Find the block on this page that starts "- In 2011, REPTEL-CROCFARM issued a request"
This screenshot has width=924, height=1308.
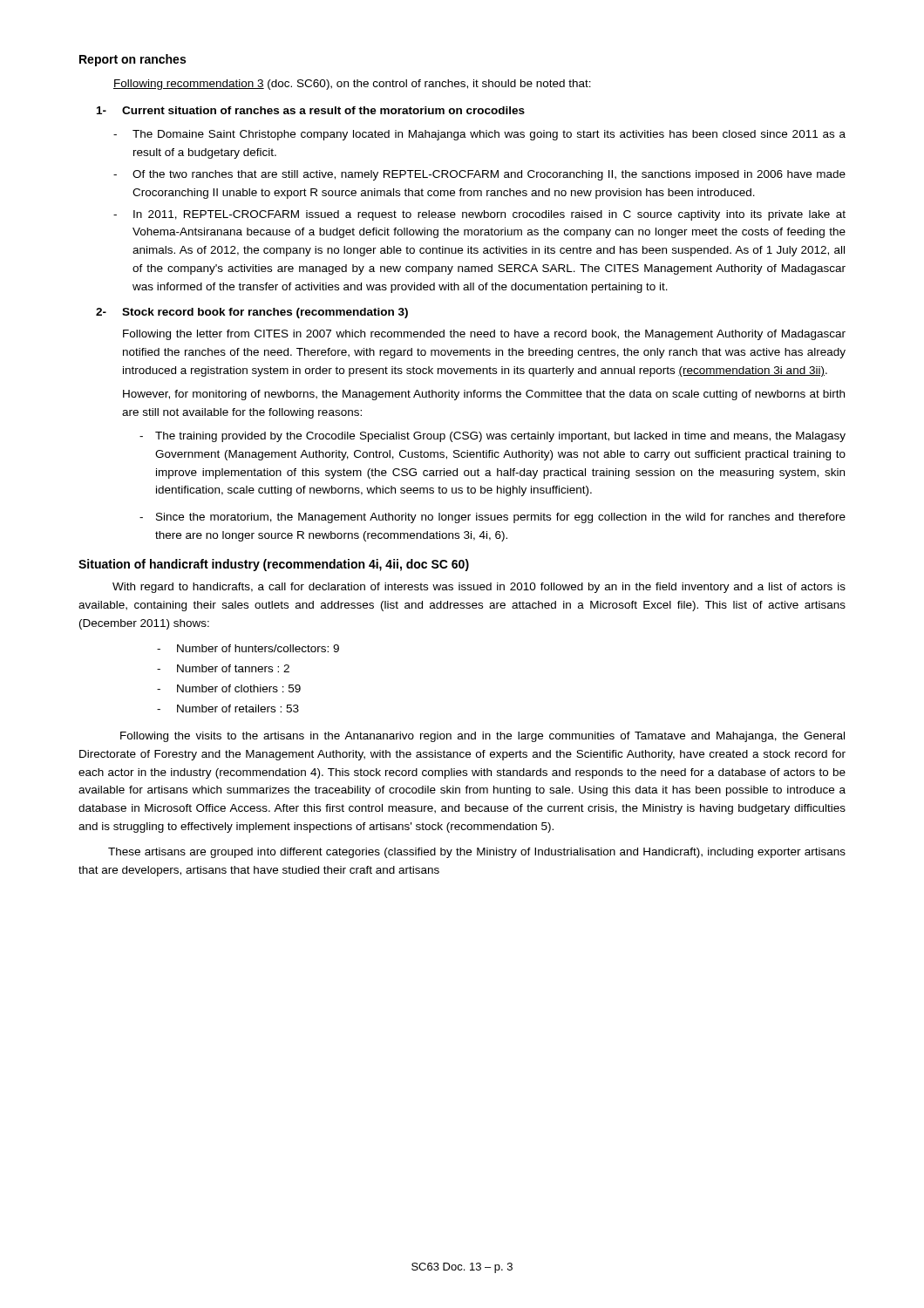479,251
